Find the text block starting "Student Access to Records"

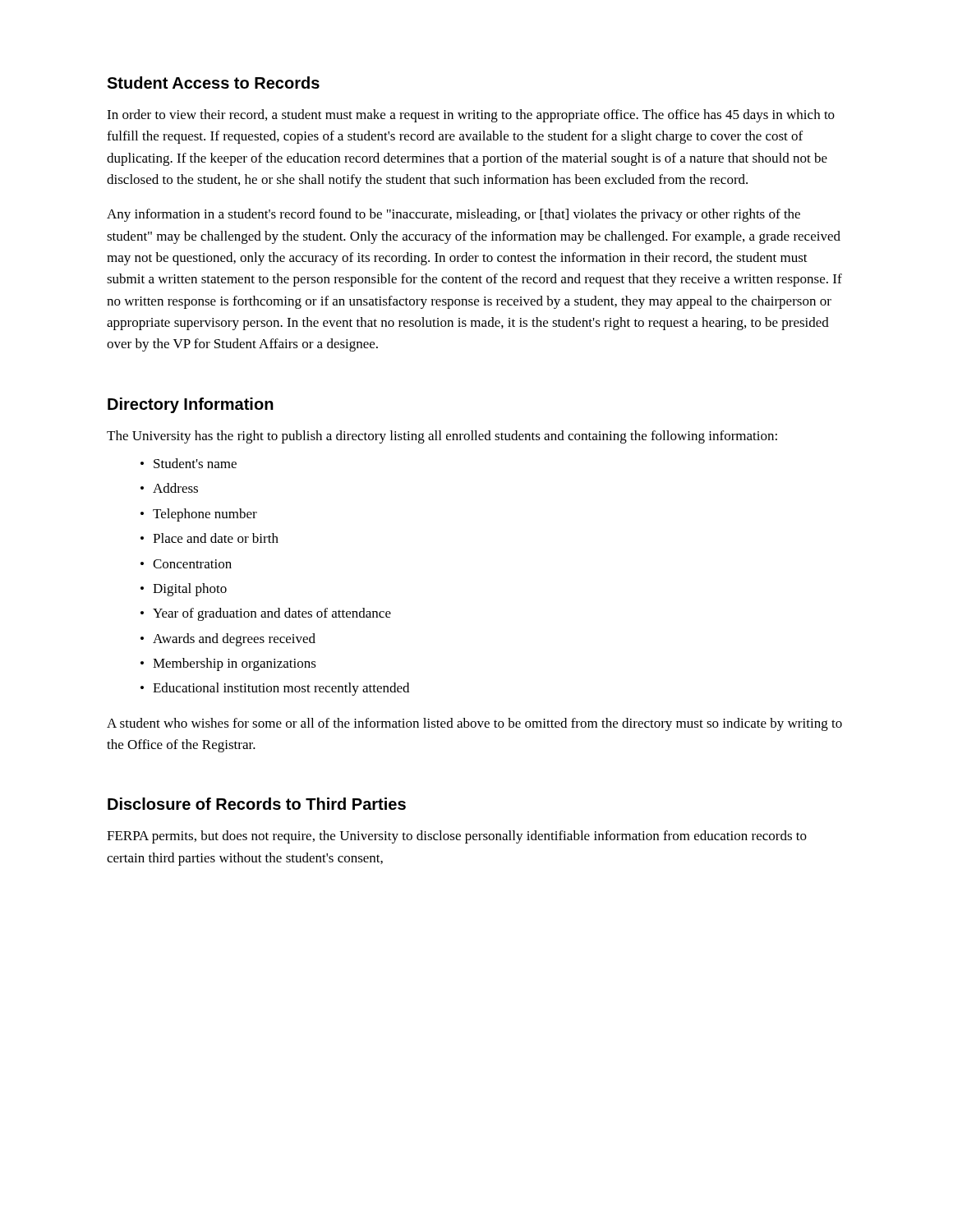tap(213, 83)
